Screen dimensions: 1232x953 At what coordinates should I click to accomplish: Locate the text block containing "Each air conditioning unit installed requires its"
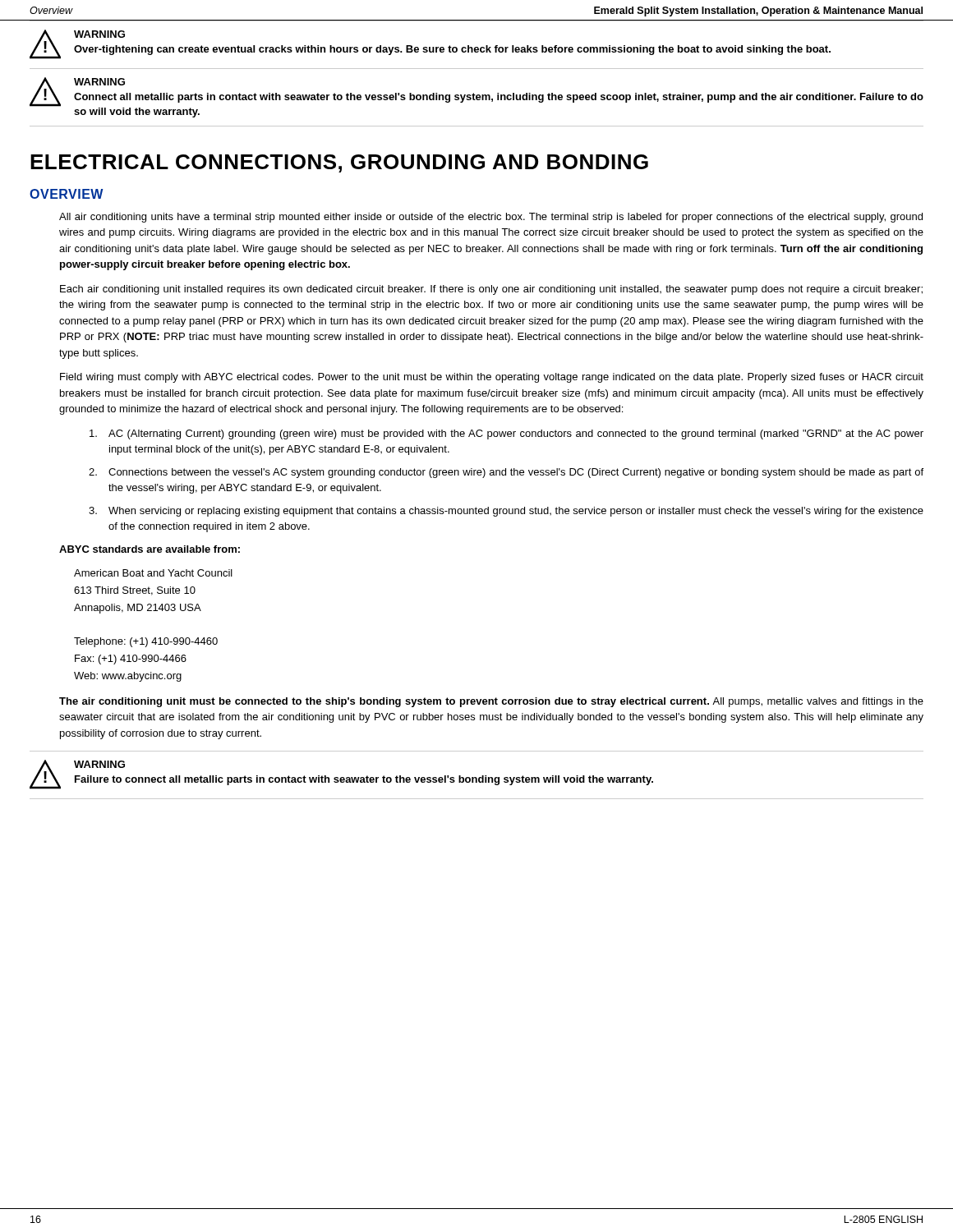click(491, 320)
